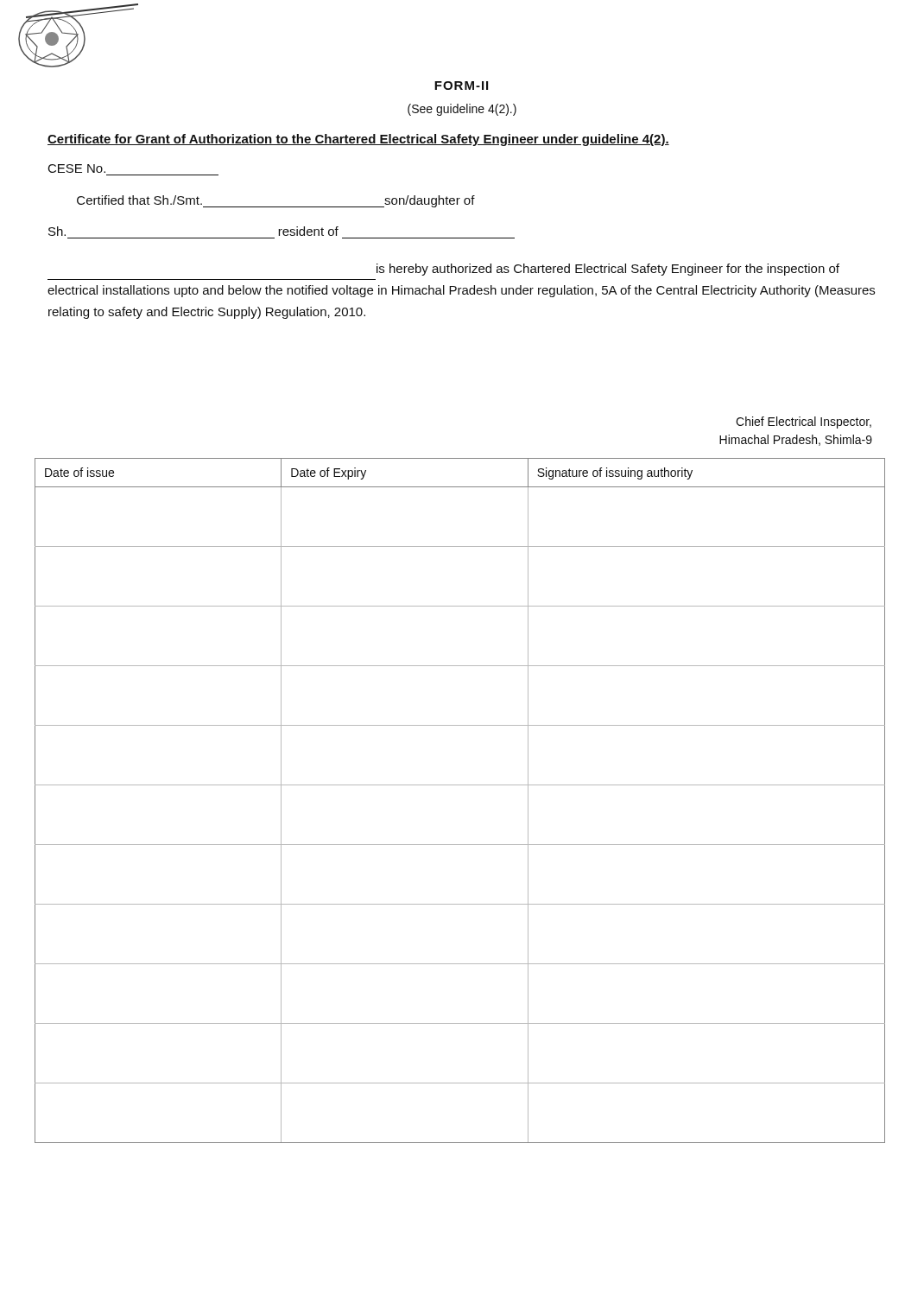Find the table that mentions "Signature of issuing authority"
The height and width of the screenshot is (1296, 924).
point(460,800)
